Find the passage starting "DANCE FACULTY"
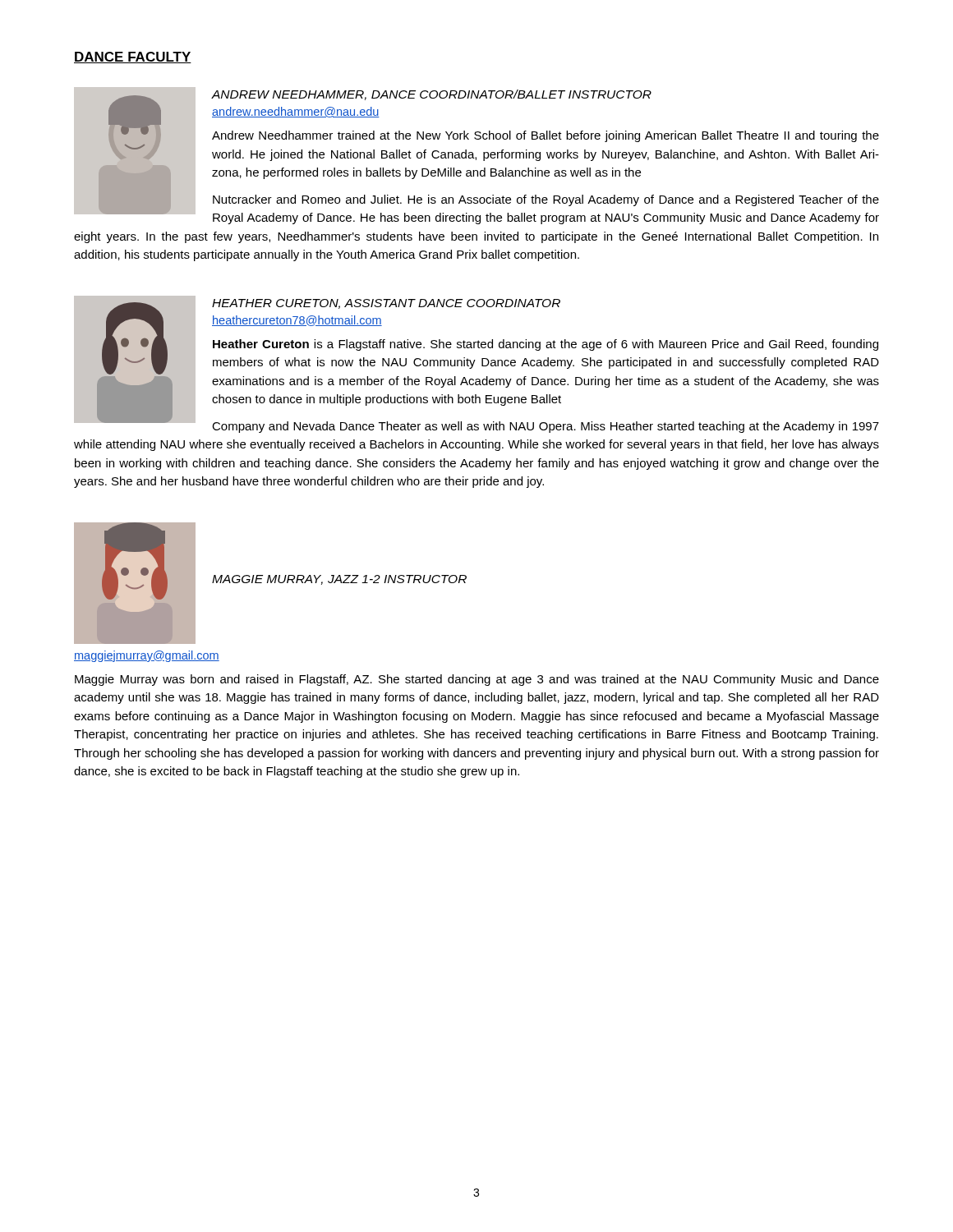This screenshot has width=953, height=1232. (132, 57)
